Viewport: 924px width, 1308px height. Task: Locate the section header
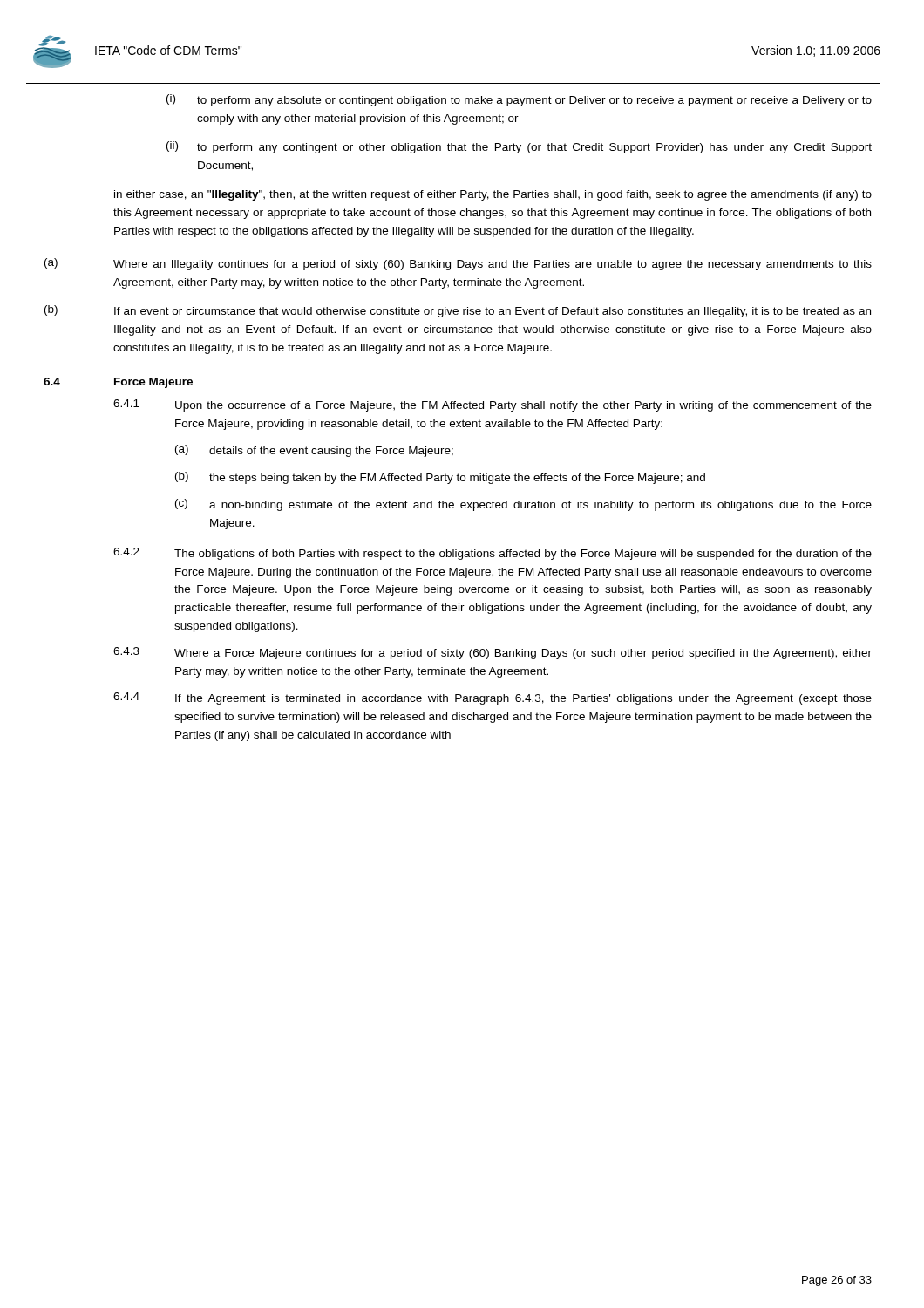118,382
